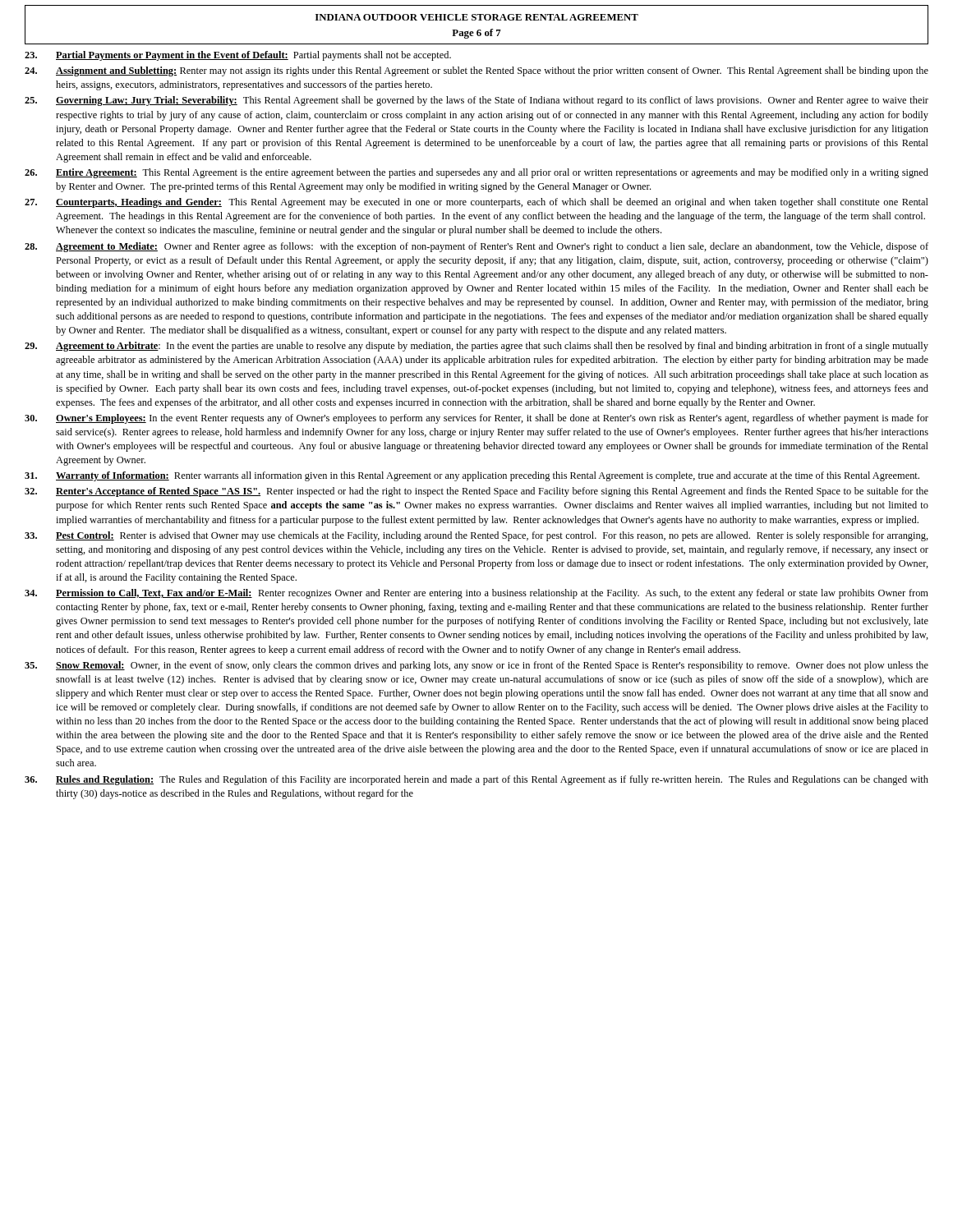Select the list item that says "23. Partial Payments or Payment in the"
This screenshot has width=953, height=1232.
point(238,56)
